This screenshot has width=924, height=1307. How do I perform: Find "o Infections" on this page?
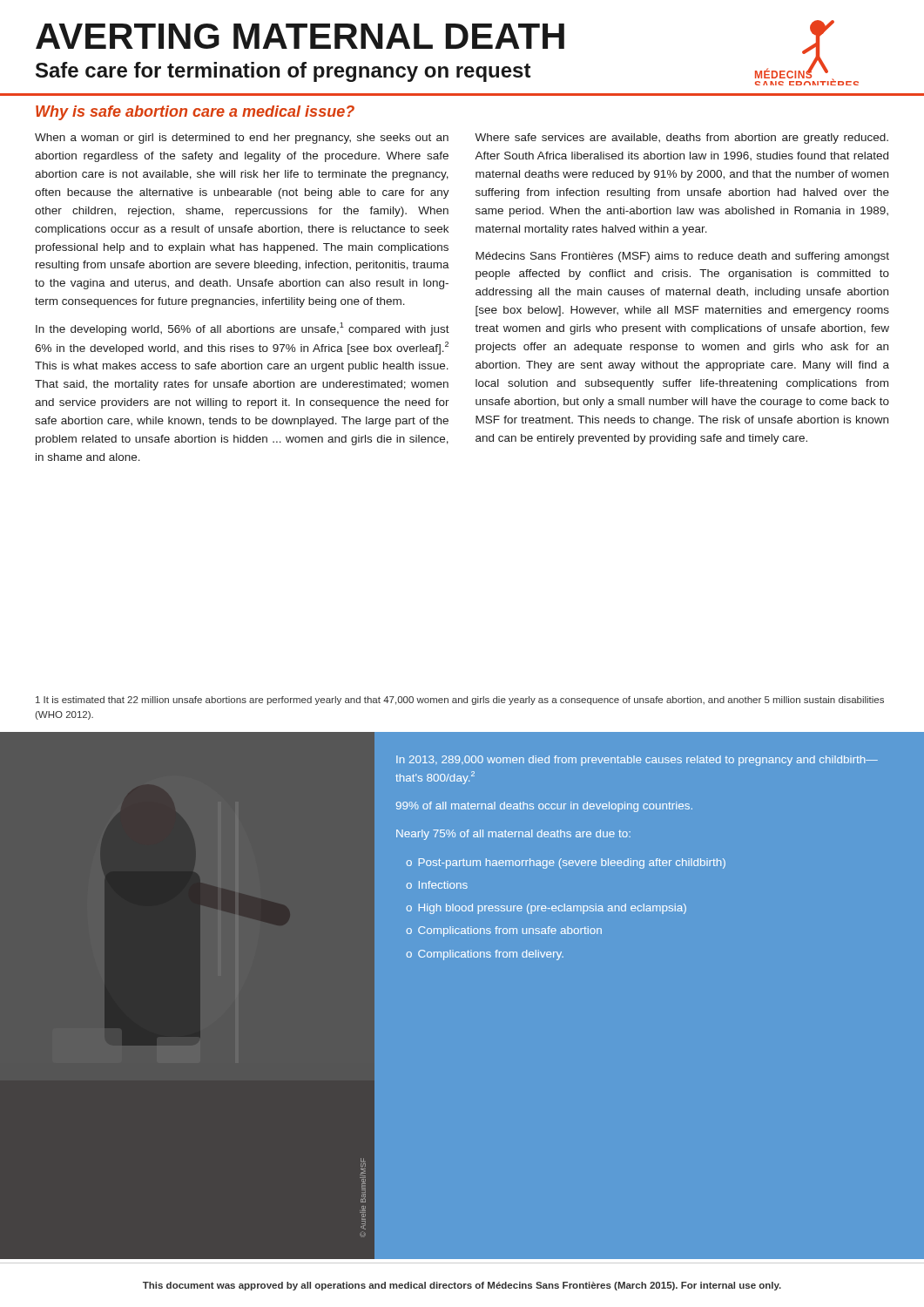coord(437,885)
